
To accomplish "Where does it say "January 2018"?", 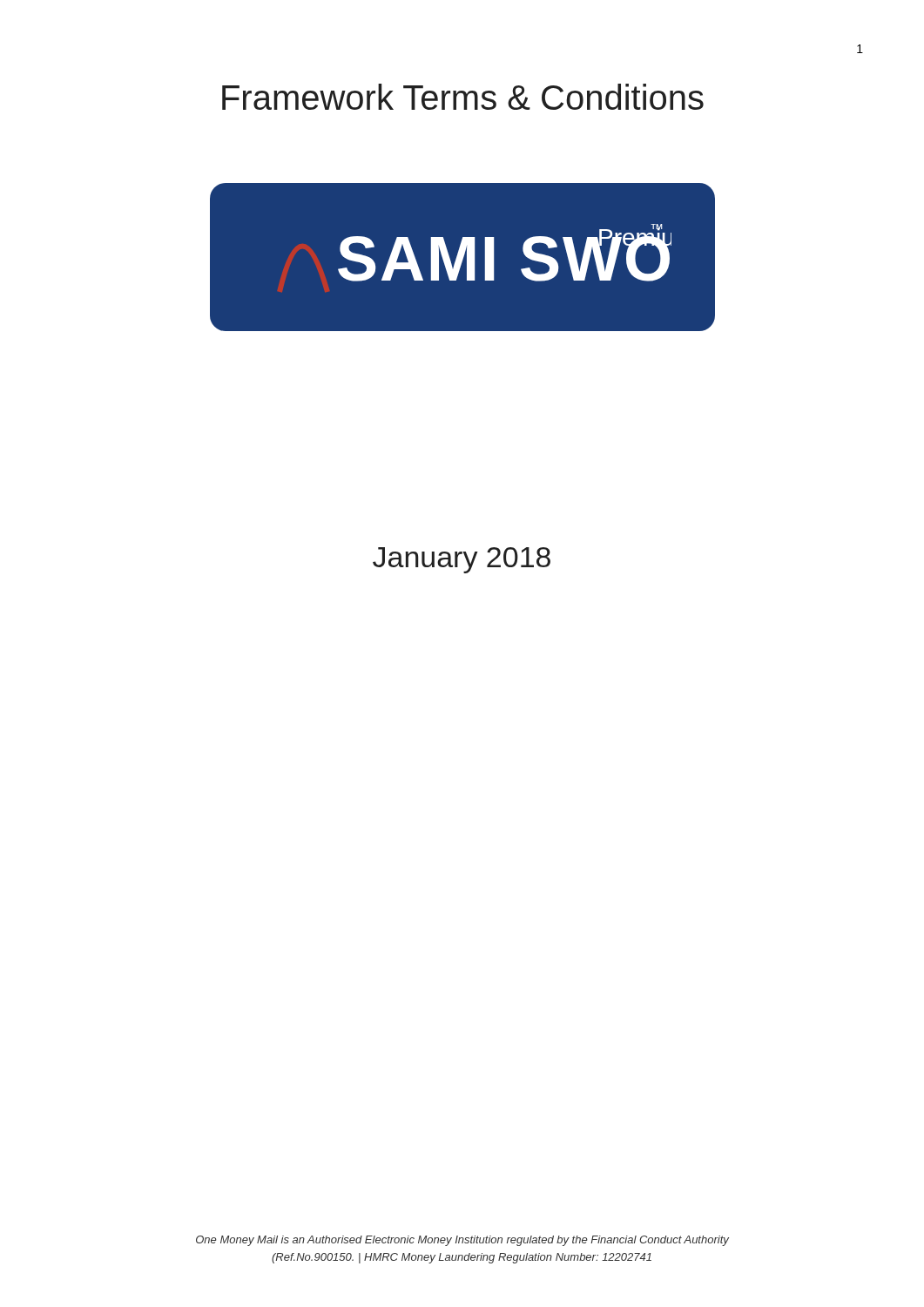I will [x=462, y=557].
